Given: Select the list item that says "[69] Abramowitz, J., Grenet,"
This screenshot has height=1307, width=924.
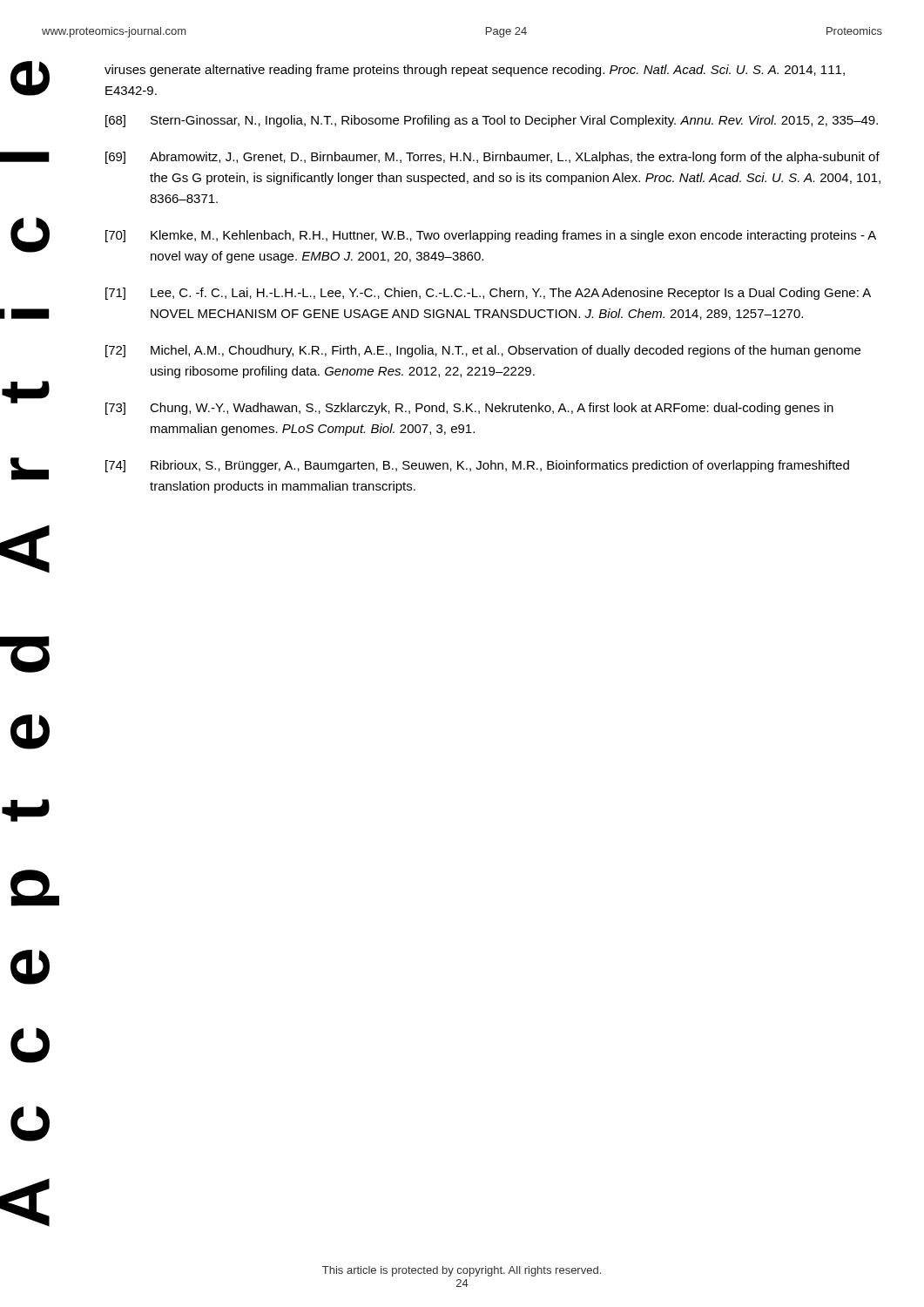Looking at the screenshot, I should click(493, 178).
